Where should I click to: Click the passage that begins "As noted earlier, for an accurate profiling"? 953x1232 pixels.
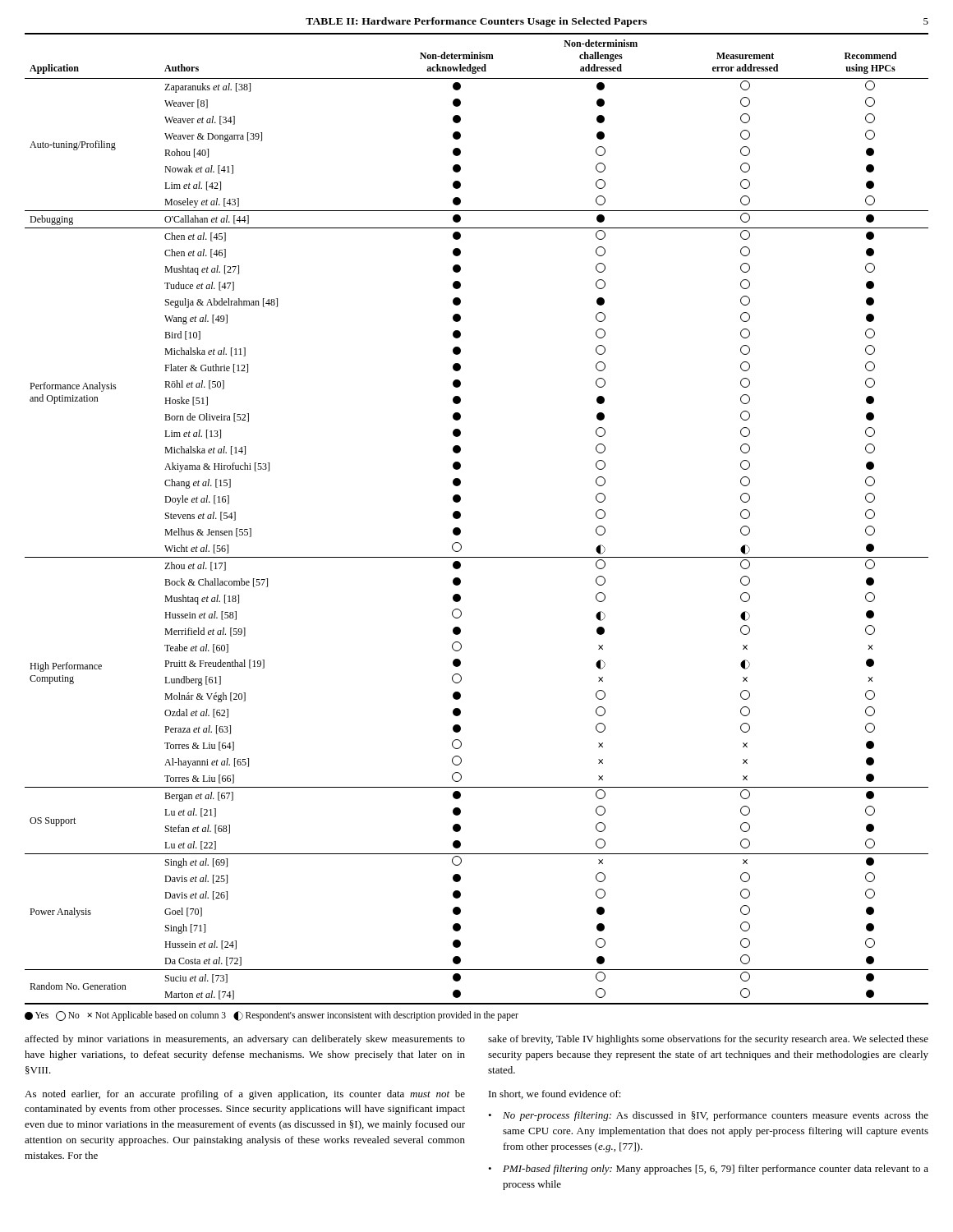pos(245,1124)
